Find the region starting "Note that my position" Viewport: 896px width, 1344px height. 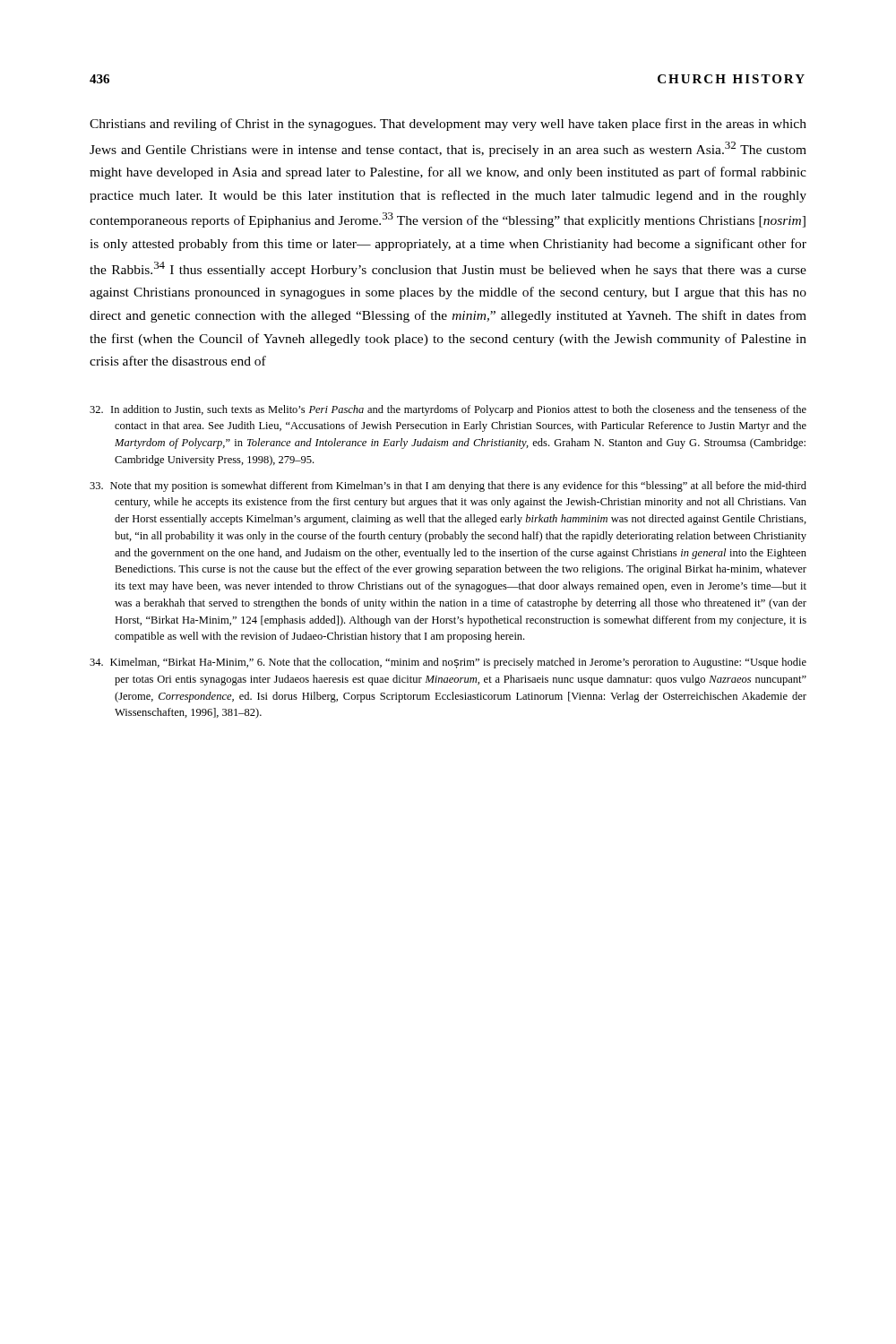click(448, 561)
